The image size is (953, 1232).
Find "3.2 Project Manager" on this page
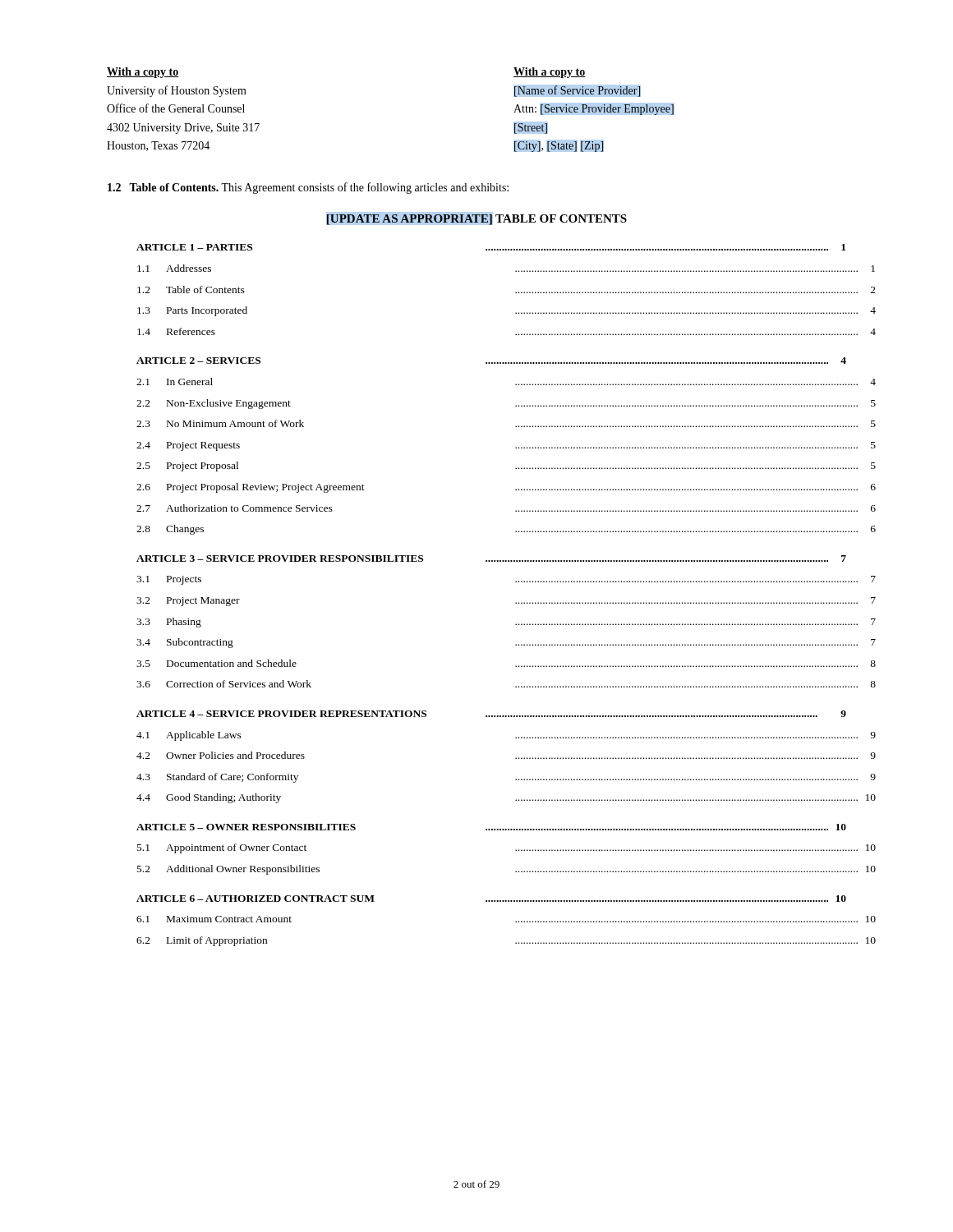(506, 601)
